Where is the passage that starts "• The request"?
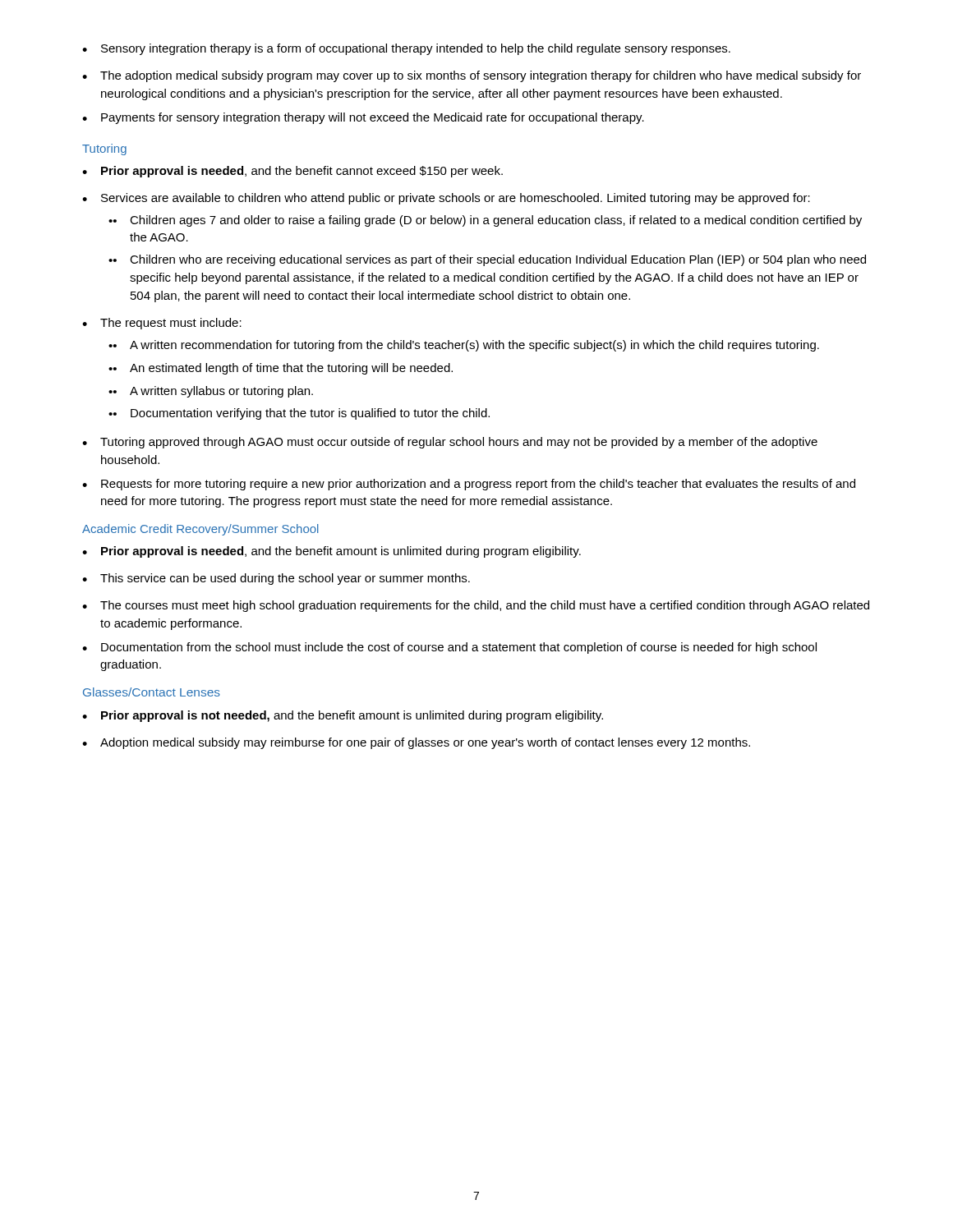953x1232 pixels. tap(451, 371)
